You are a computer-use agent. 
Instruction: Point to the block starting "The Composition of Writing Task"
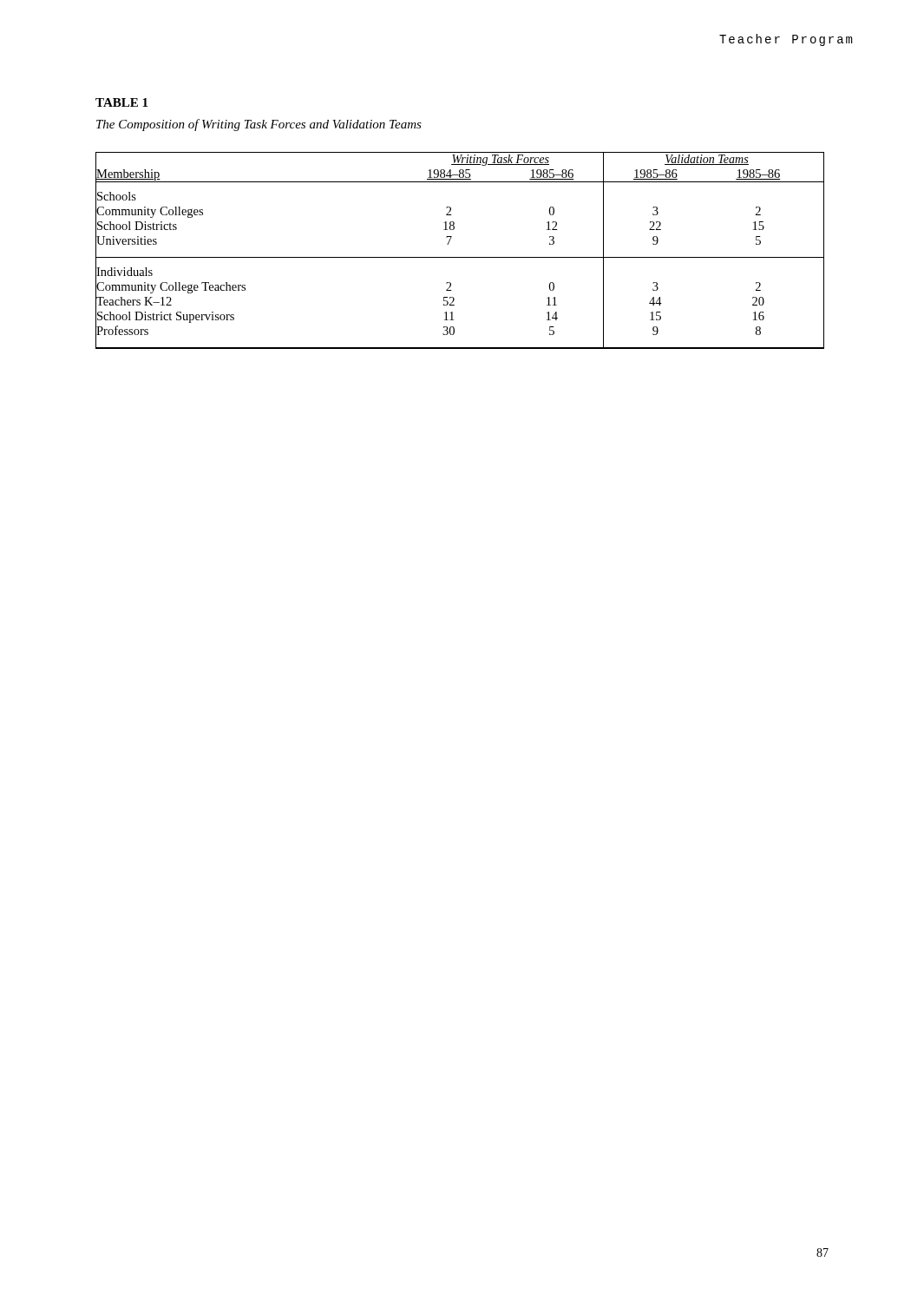(x=258, y=124)
